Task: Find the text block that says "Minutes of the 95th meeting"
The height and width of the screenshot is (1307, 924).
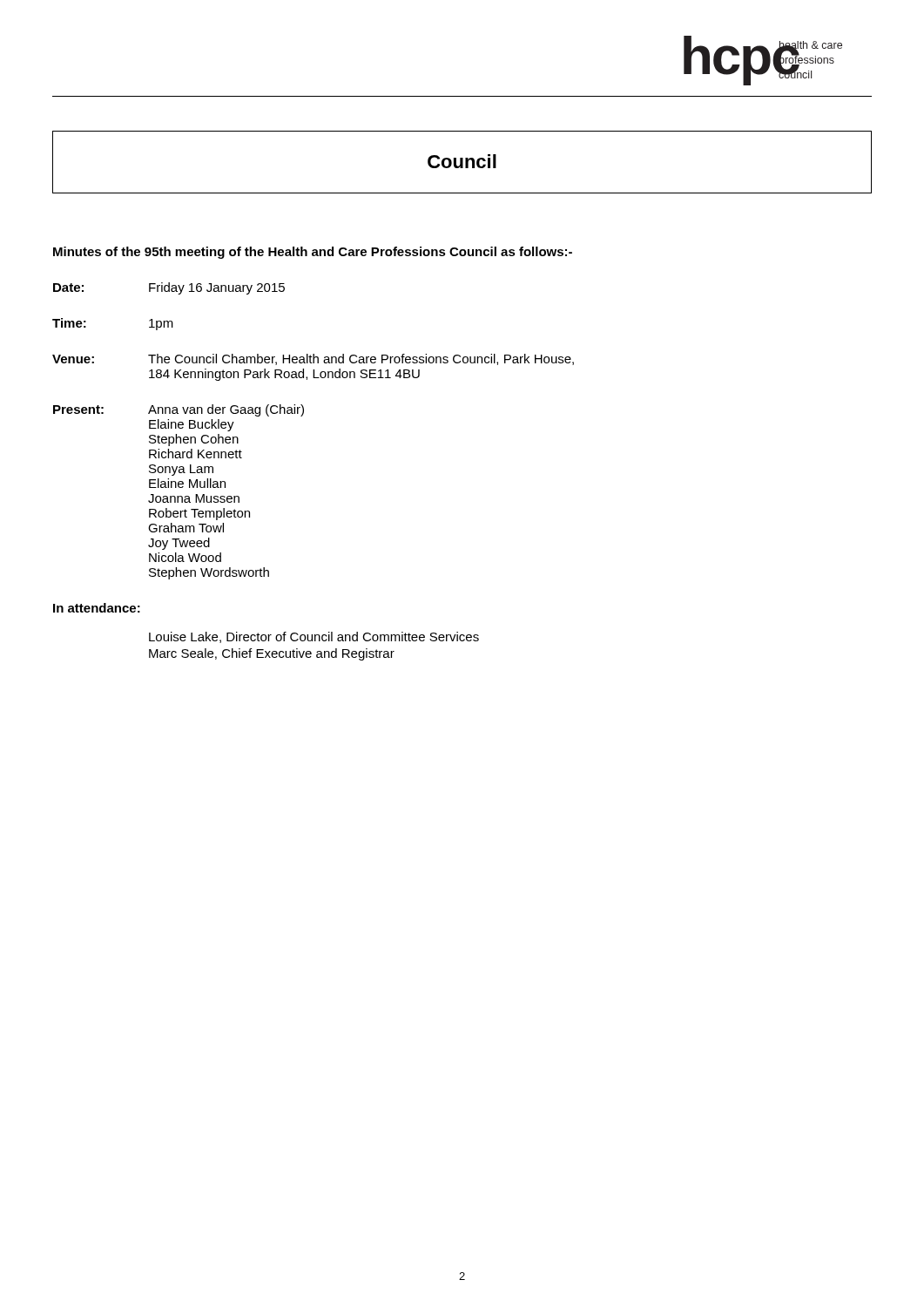Action: [x=312, y=251]
